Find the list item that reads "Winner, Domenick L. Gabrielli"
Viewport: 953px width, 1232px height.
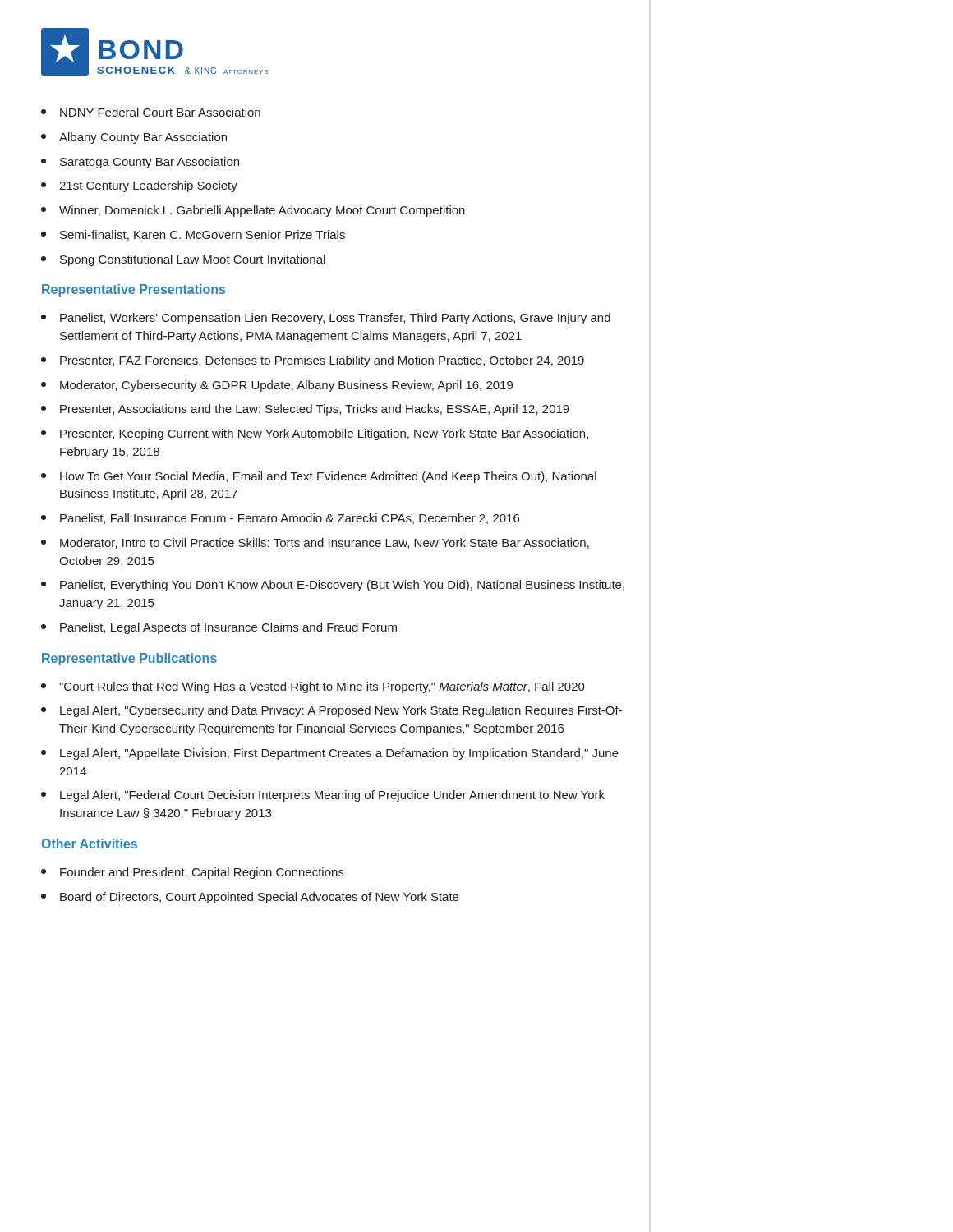click(x=253, y=210)
